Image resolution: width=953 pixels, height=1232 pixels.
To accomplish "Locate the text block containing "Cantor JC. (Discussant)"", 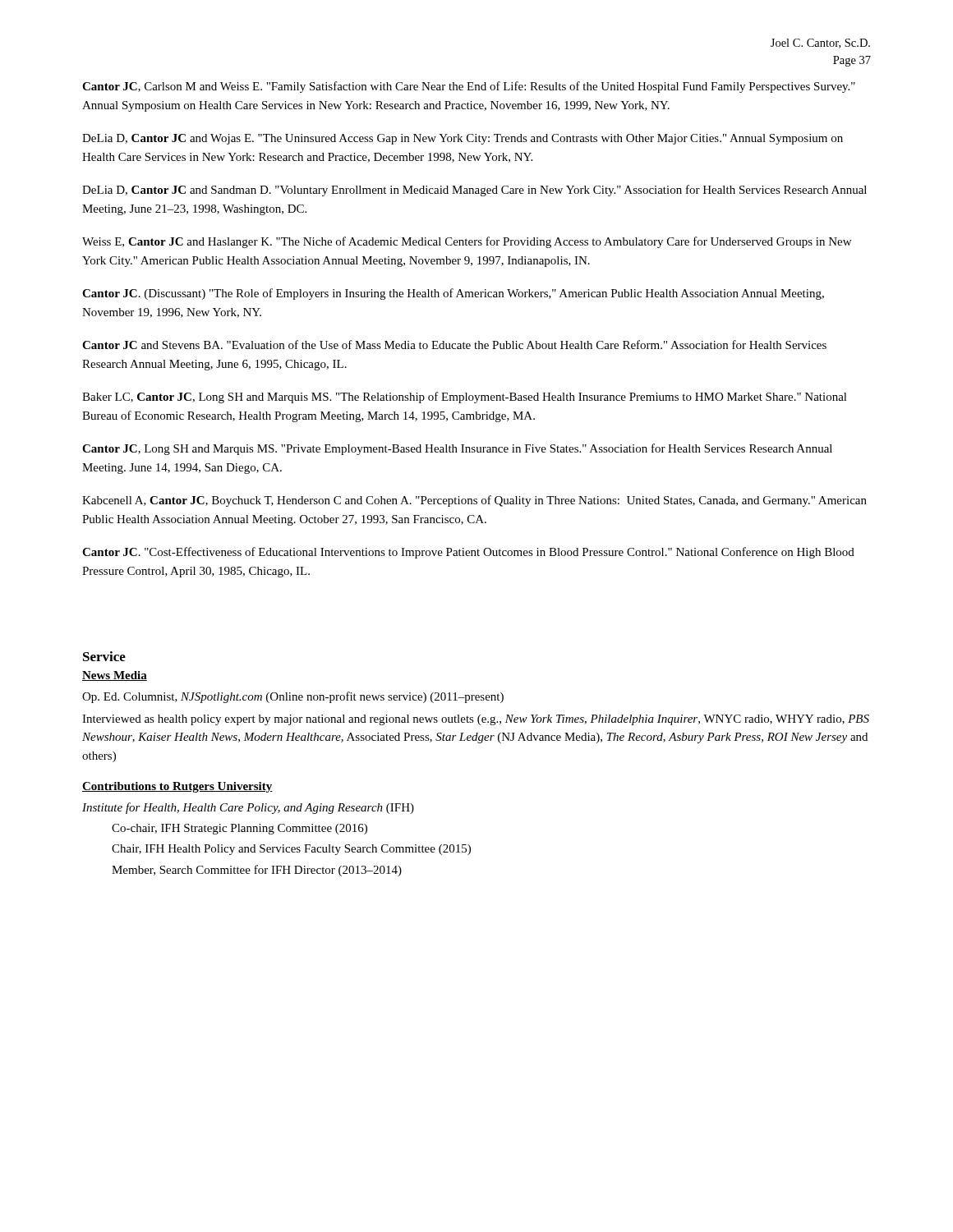I will pos(453,302).
